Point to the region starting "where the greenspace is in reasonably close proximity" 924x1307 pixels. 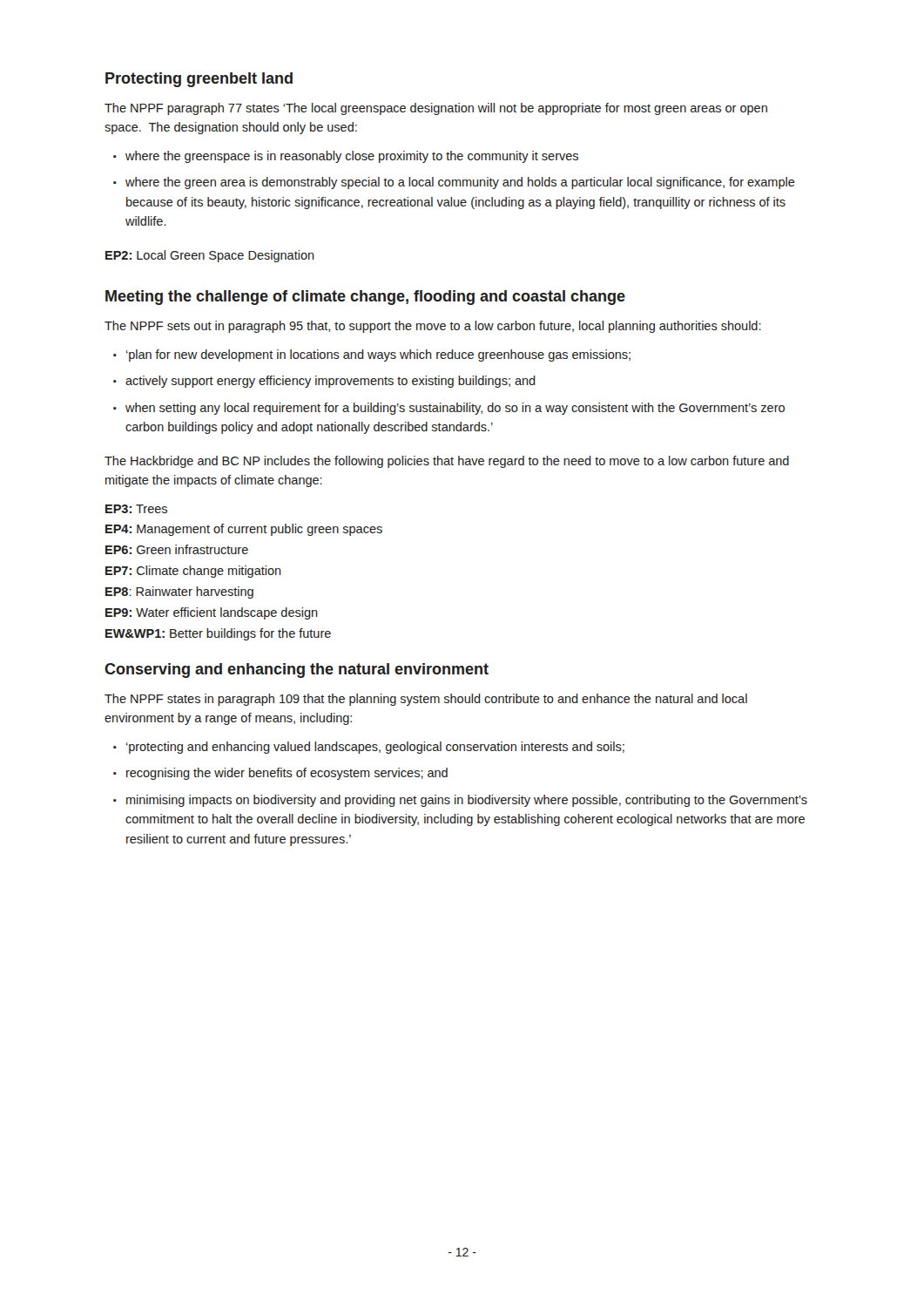[352, 156]
